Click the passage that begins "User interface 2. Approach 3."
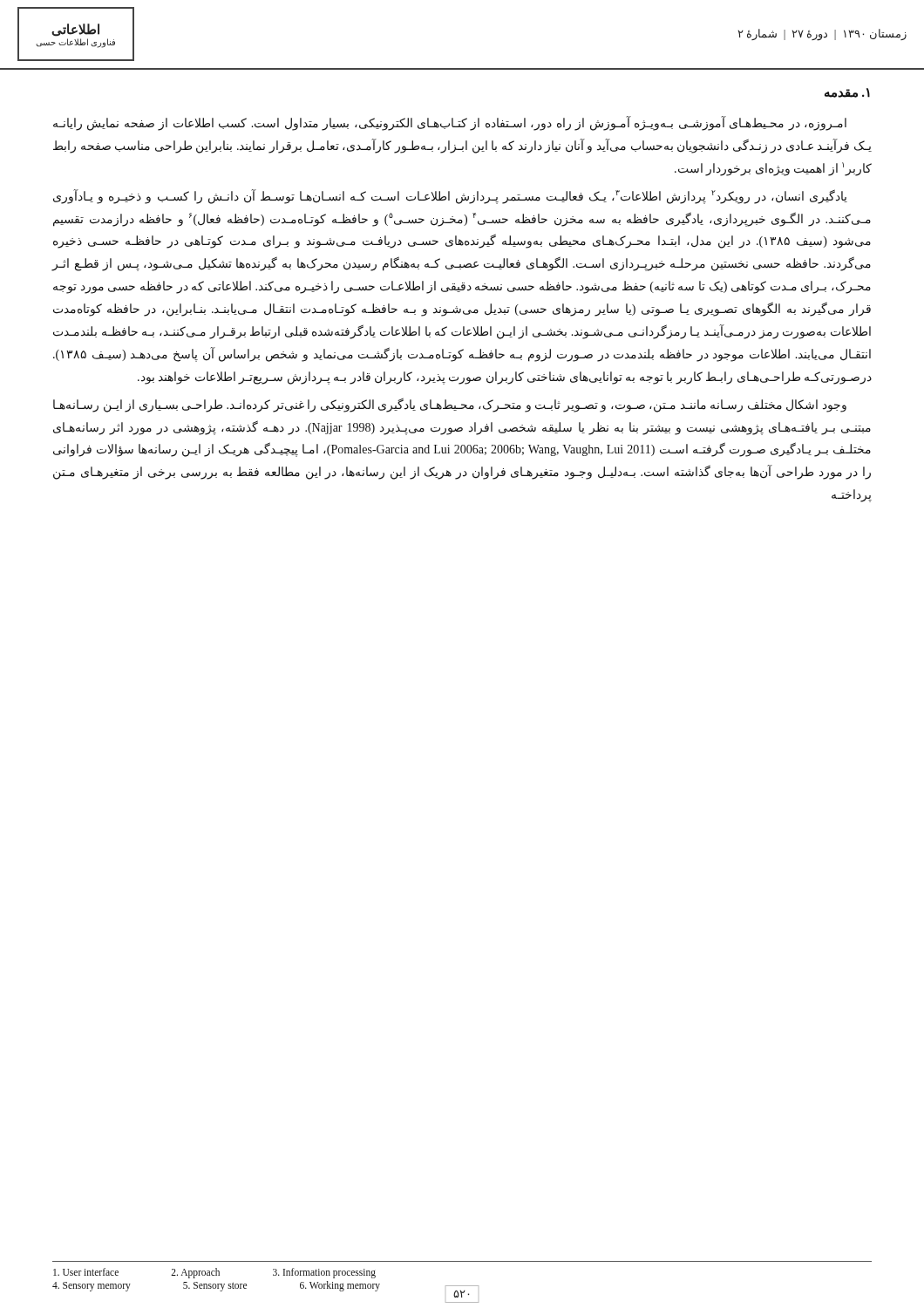This screenshot has width=924, height=1308. [462, 1279]
